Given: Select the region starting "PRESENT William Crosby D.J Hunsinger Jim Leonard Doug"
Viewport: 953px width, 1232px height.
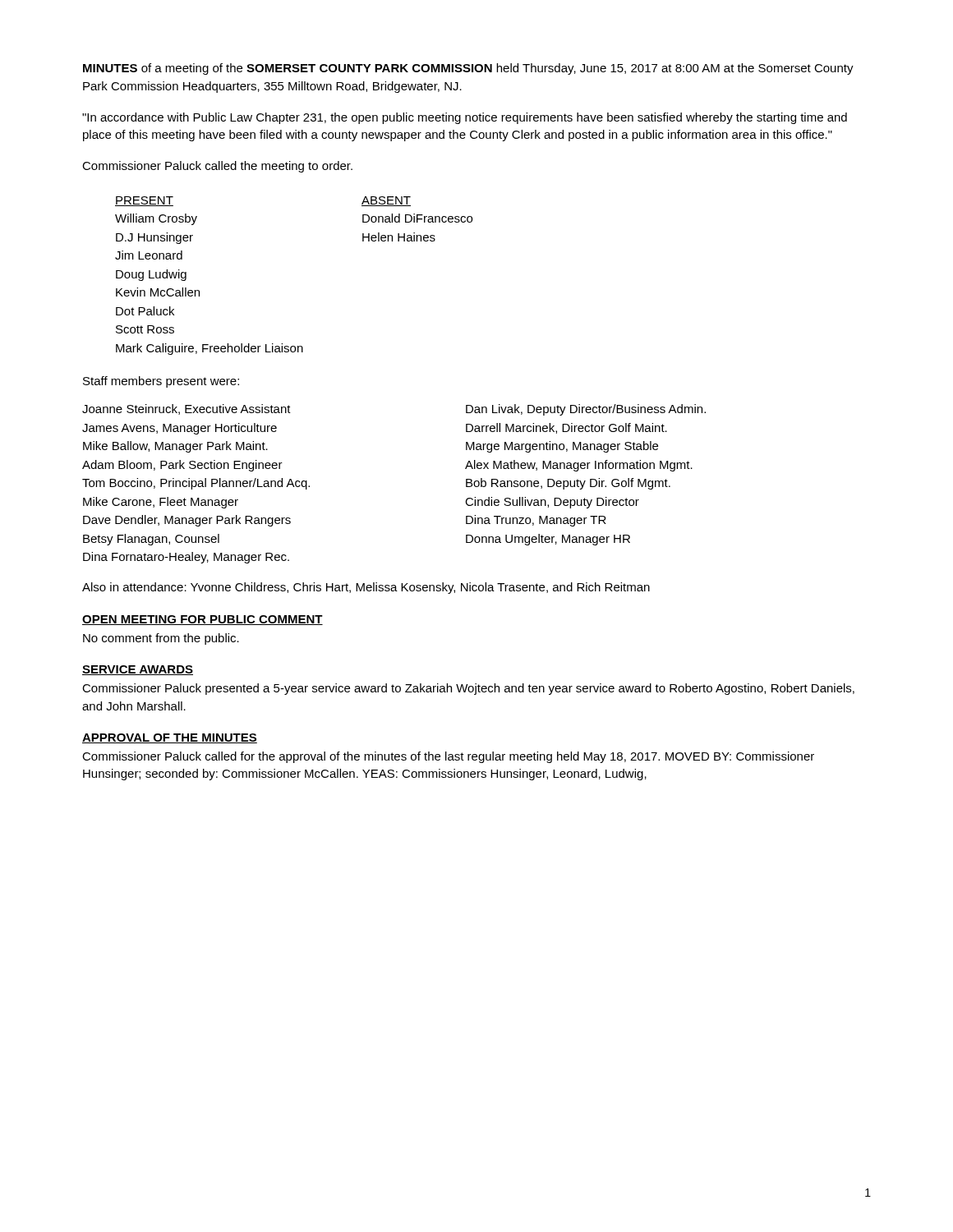Looking at the screenshot, I should click(144, 201).
